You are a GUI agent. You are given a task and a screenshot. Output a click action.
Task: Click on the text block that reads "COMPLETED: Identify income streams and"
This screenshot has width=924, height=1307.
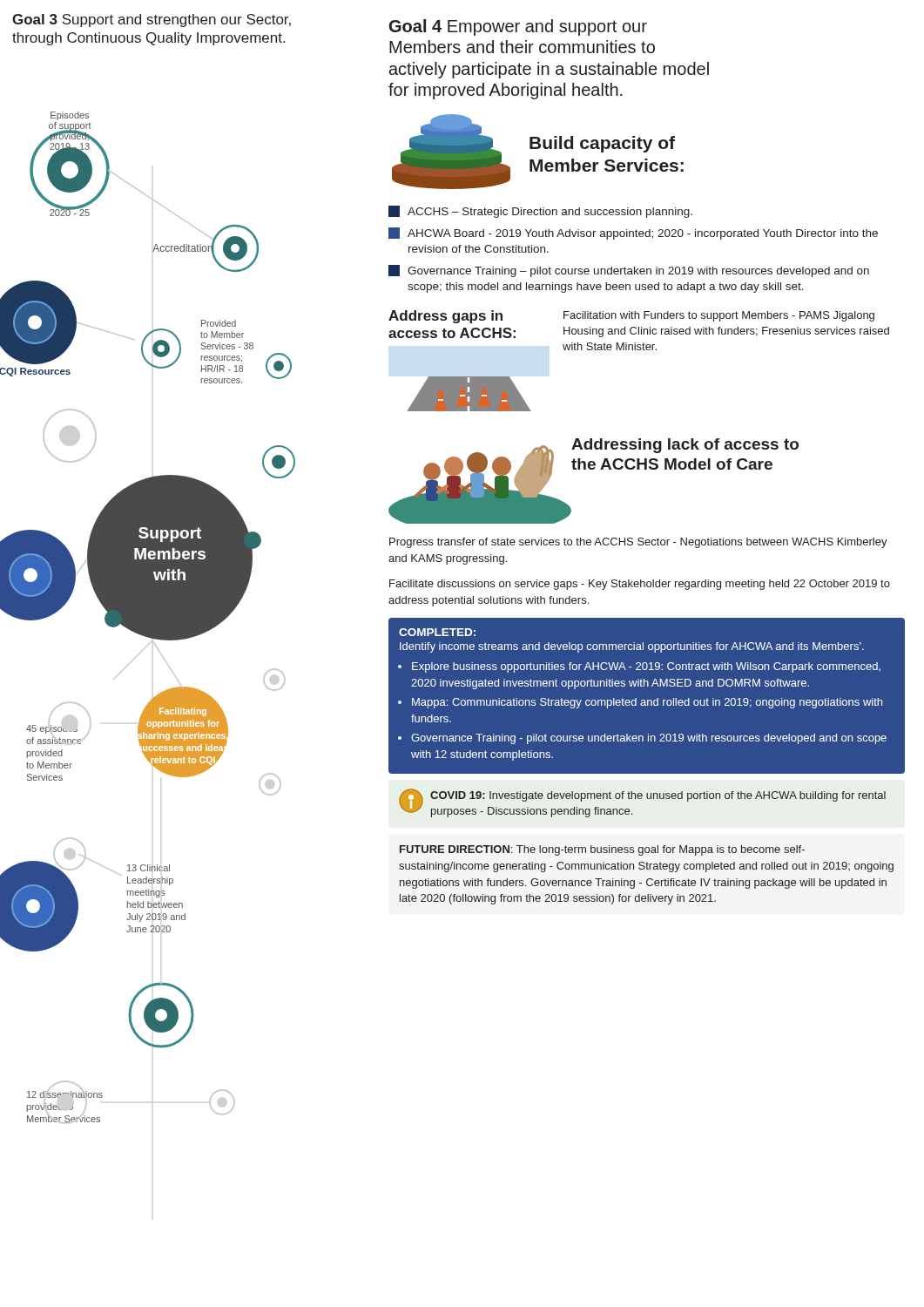coord(647,694)
